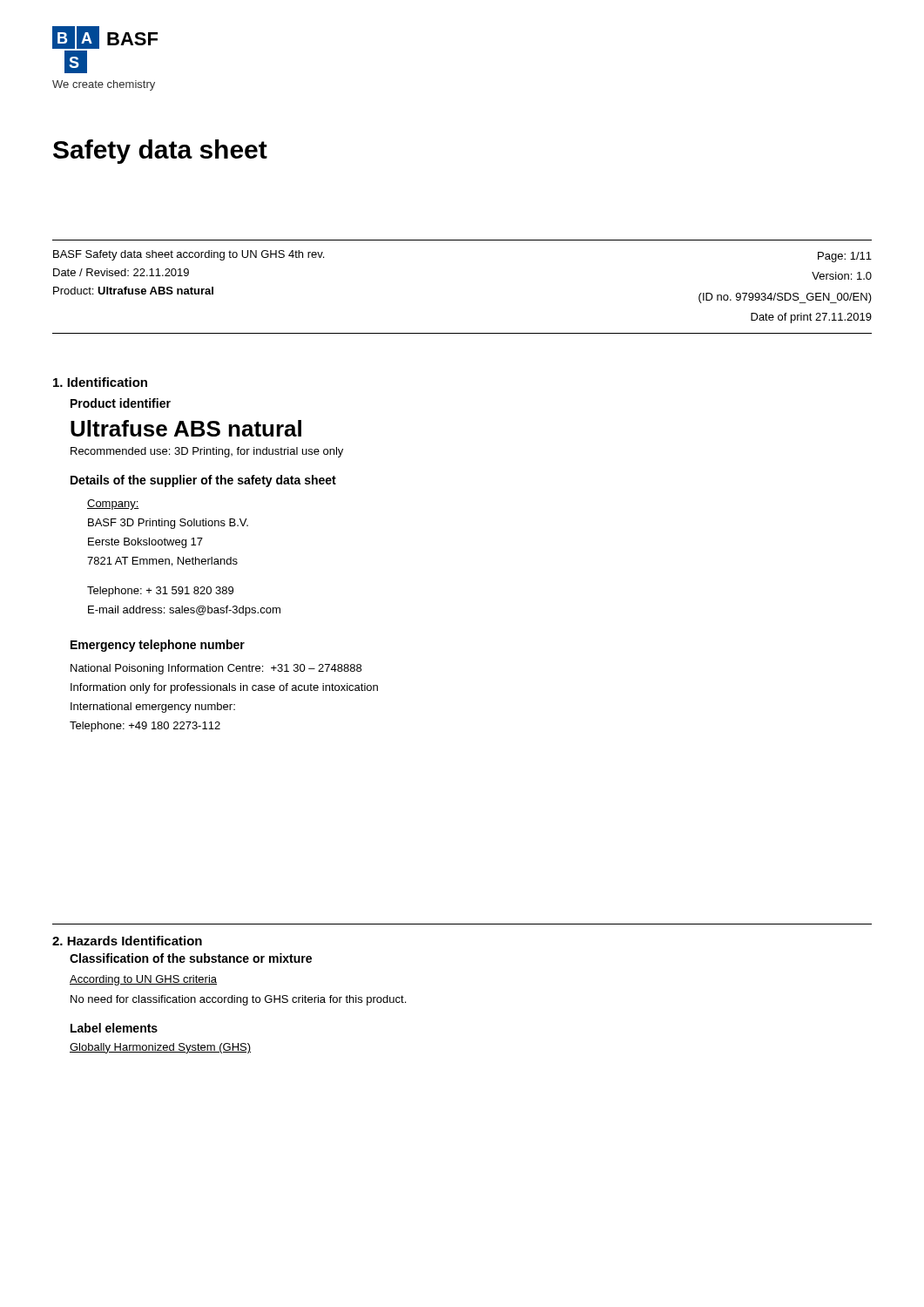
Task: Point to the block beginning "Recommended use: 3D Printing, for industrial use"
Action: [x=207, y=451]
